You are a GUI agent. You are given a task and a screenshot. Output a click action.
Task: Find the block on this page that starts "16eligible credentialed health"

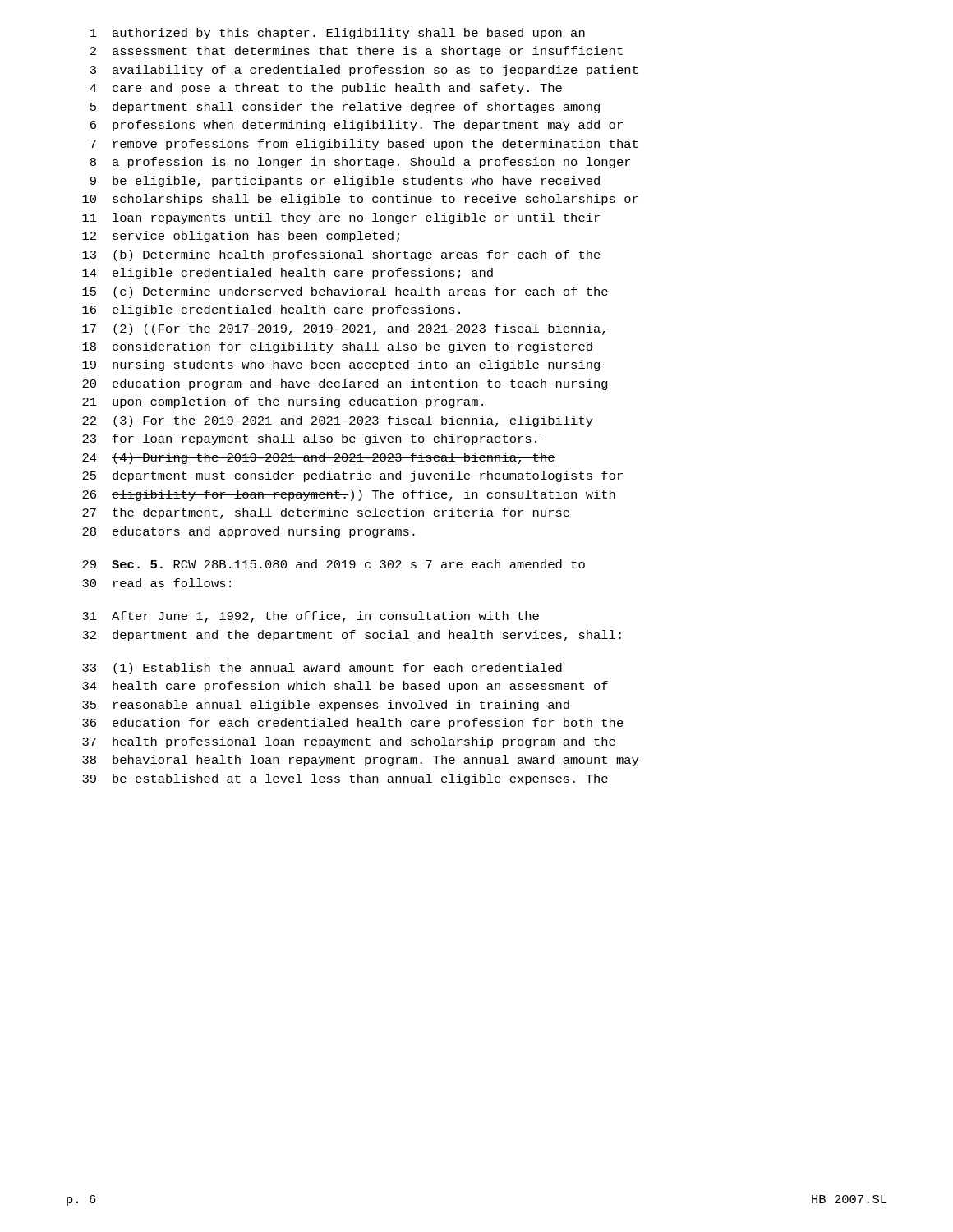[x=271, y=310]
